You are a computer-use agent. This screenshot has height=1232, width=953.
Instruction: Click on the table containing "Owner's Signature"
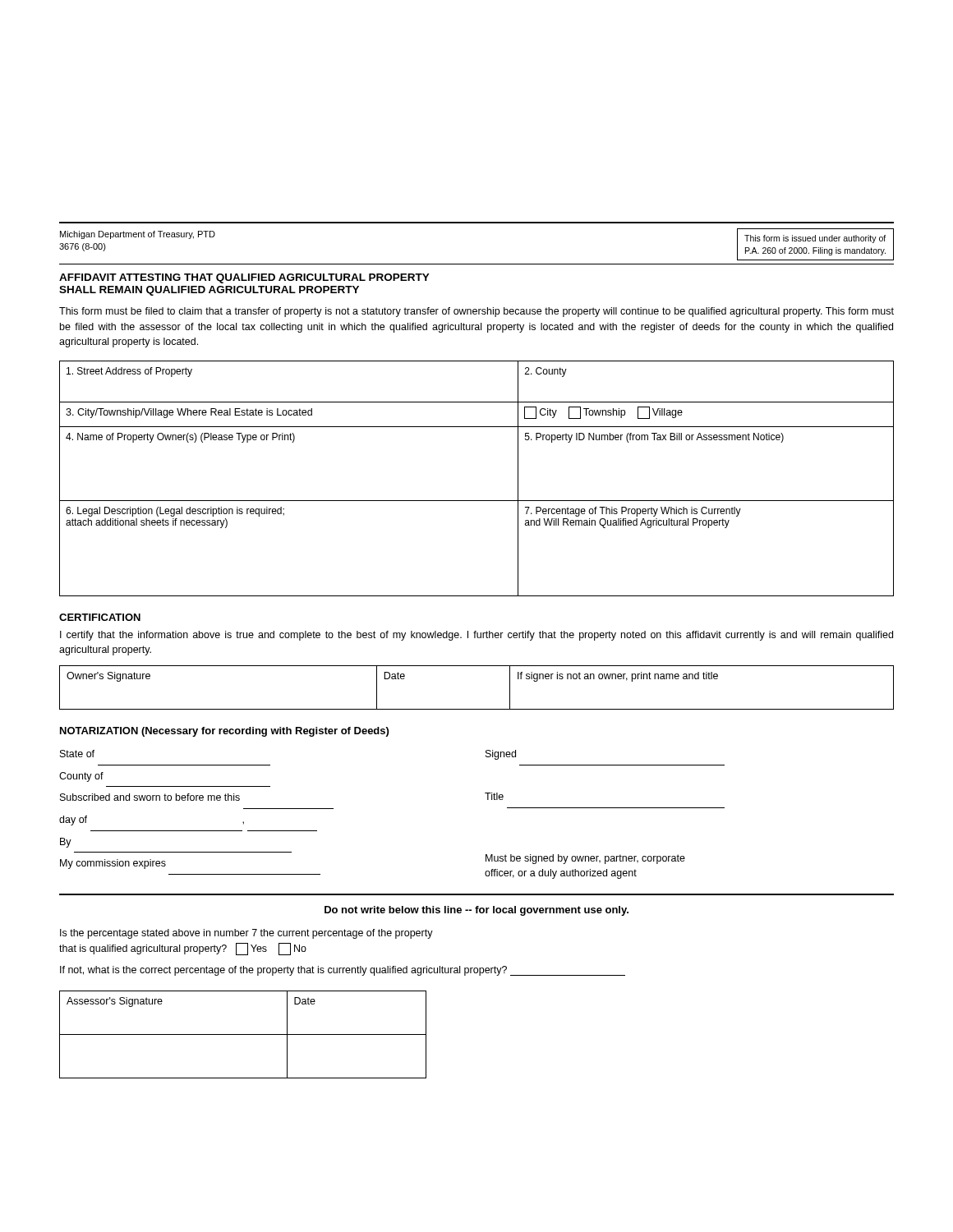[x=476, y=687]
